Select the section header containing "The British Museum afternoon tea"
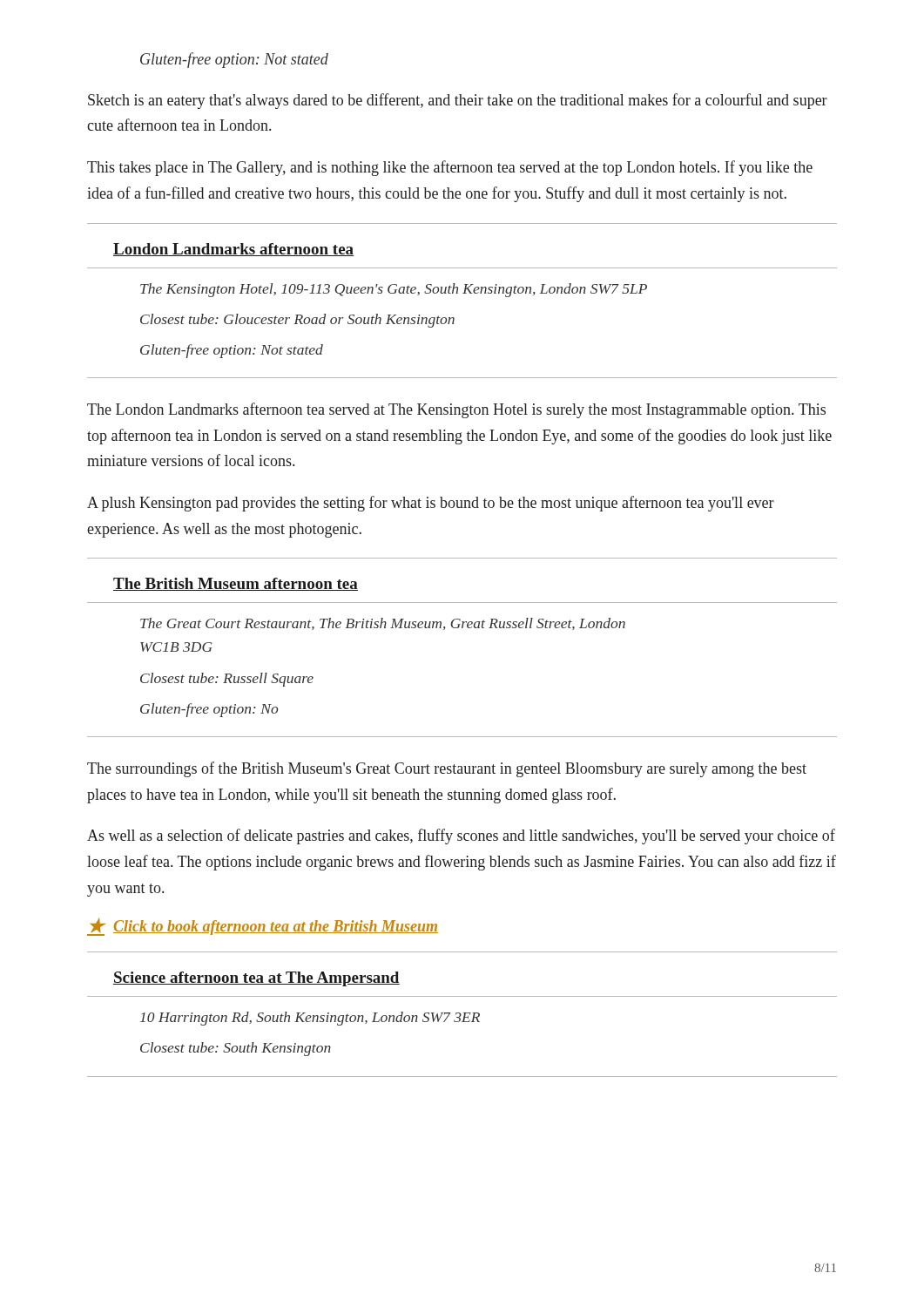 [235, 584]
